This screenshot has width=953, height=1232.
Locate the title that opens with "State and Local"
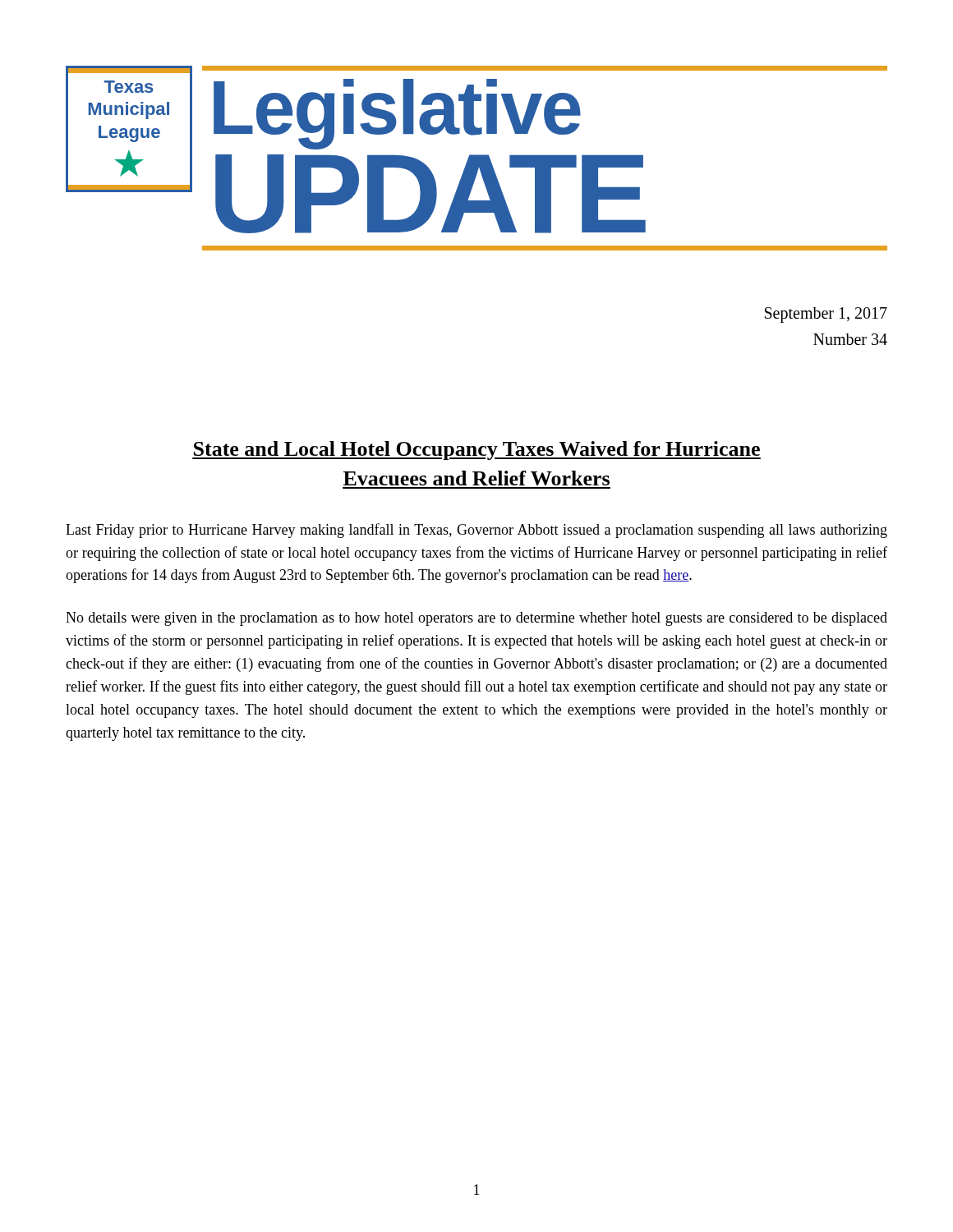click(476, 464)
